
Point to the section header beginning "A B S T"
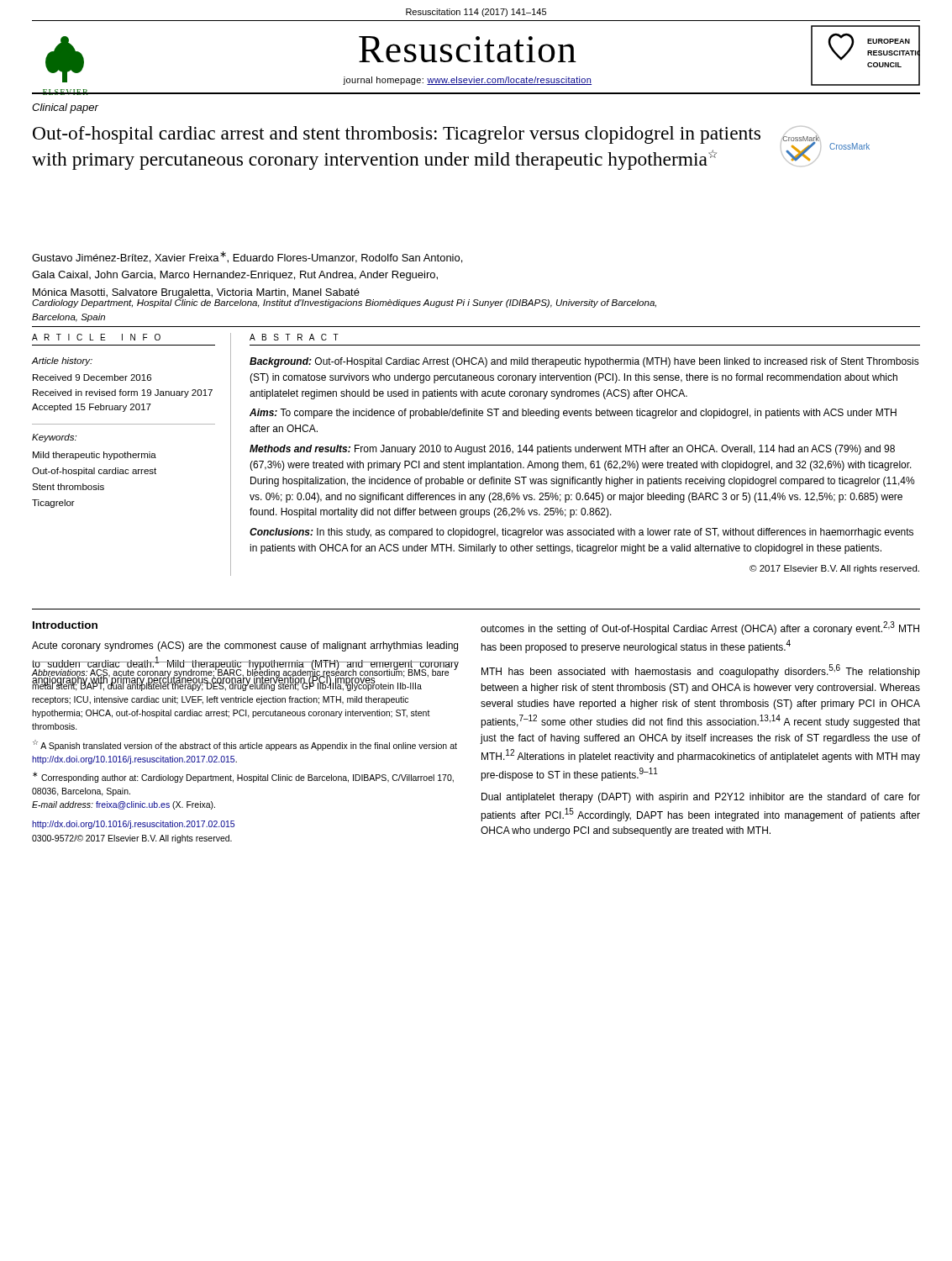tap(295, 338)
